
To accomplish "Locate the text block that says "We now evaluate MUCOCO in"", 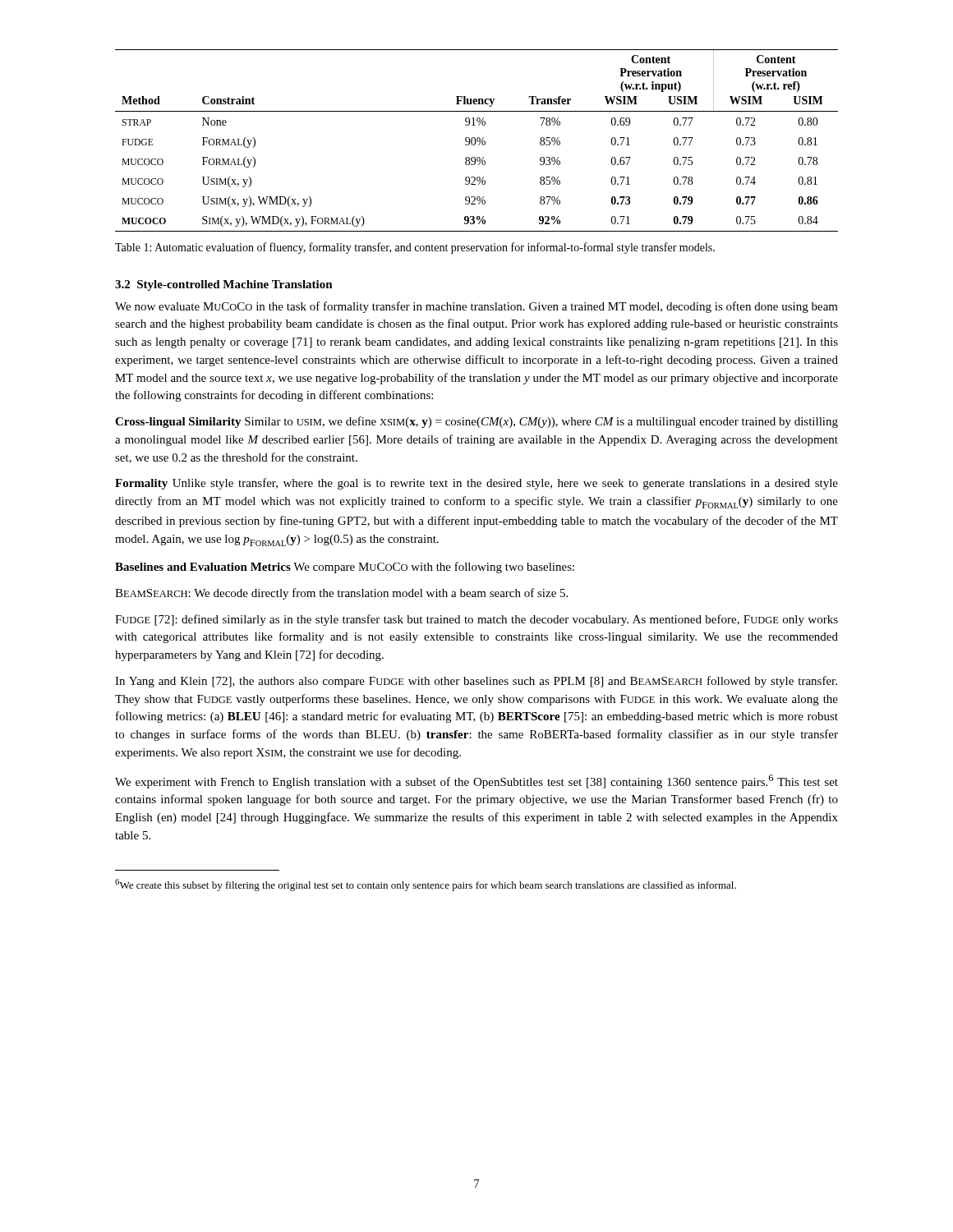I will 476,351.
